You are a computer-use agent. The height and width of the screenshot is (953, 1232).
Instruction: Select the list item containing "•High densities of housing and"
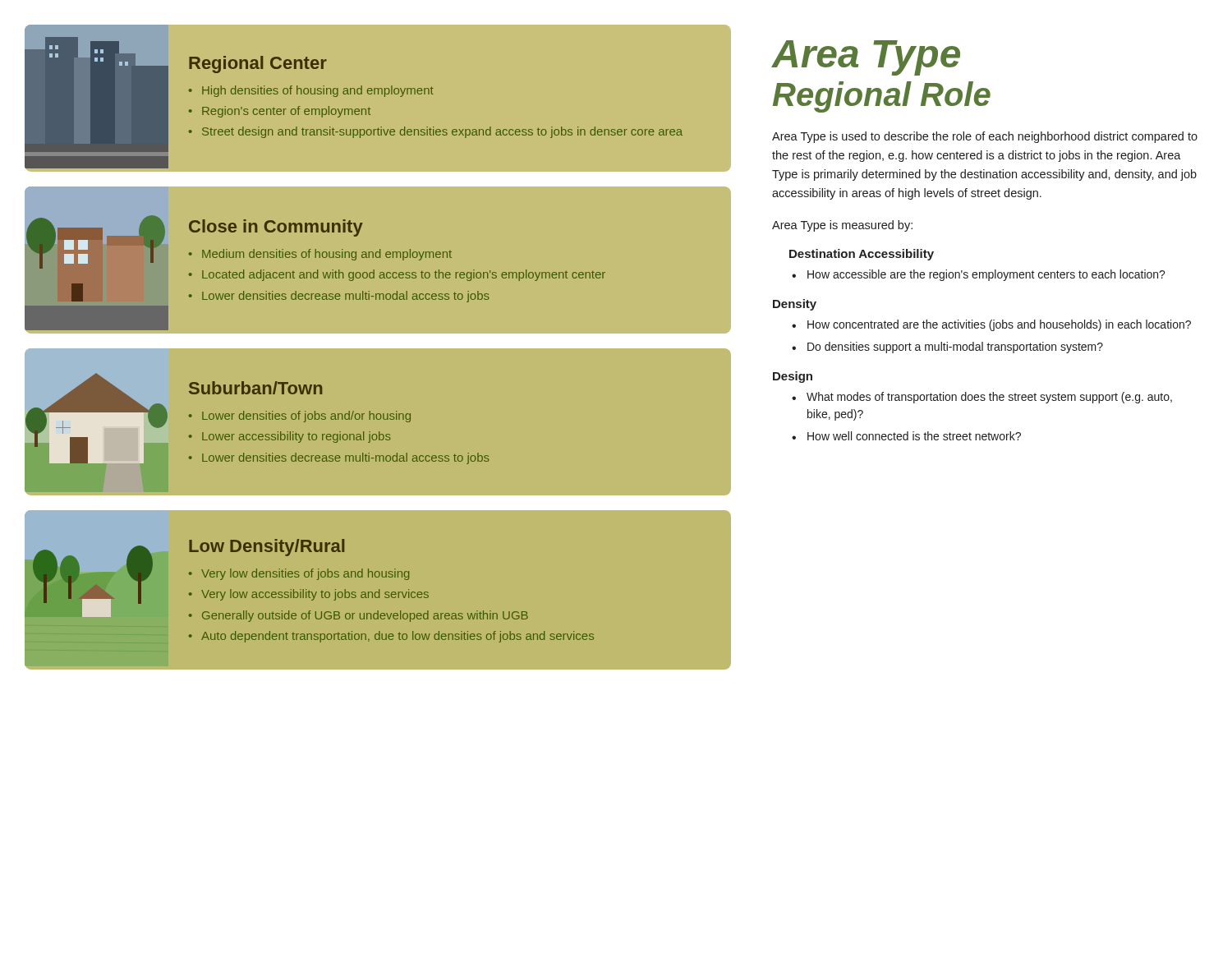311,90
